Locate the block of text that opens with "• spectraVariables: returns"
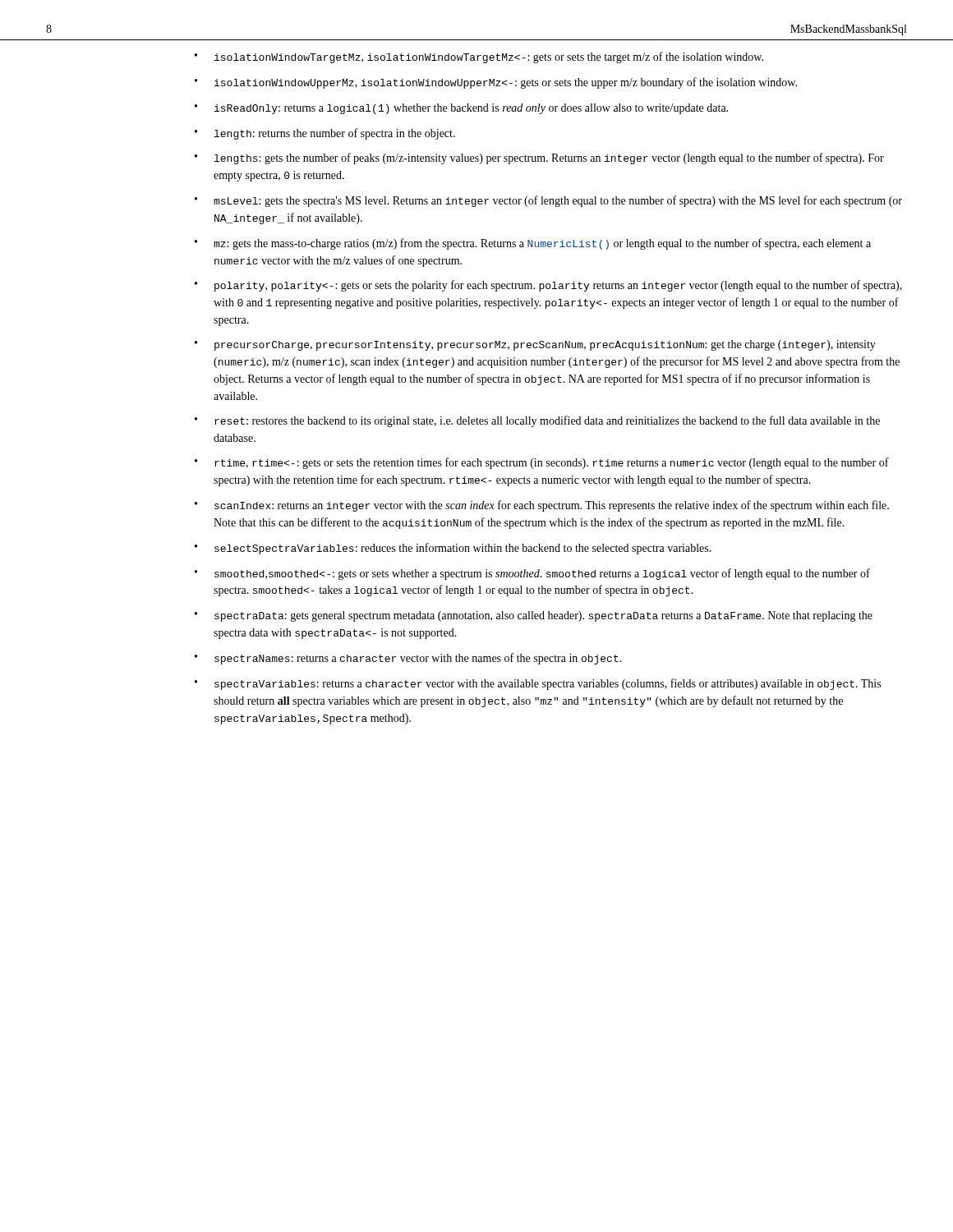This screenshot has height=1232, width=953. [x=550, y=702]
